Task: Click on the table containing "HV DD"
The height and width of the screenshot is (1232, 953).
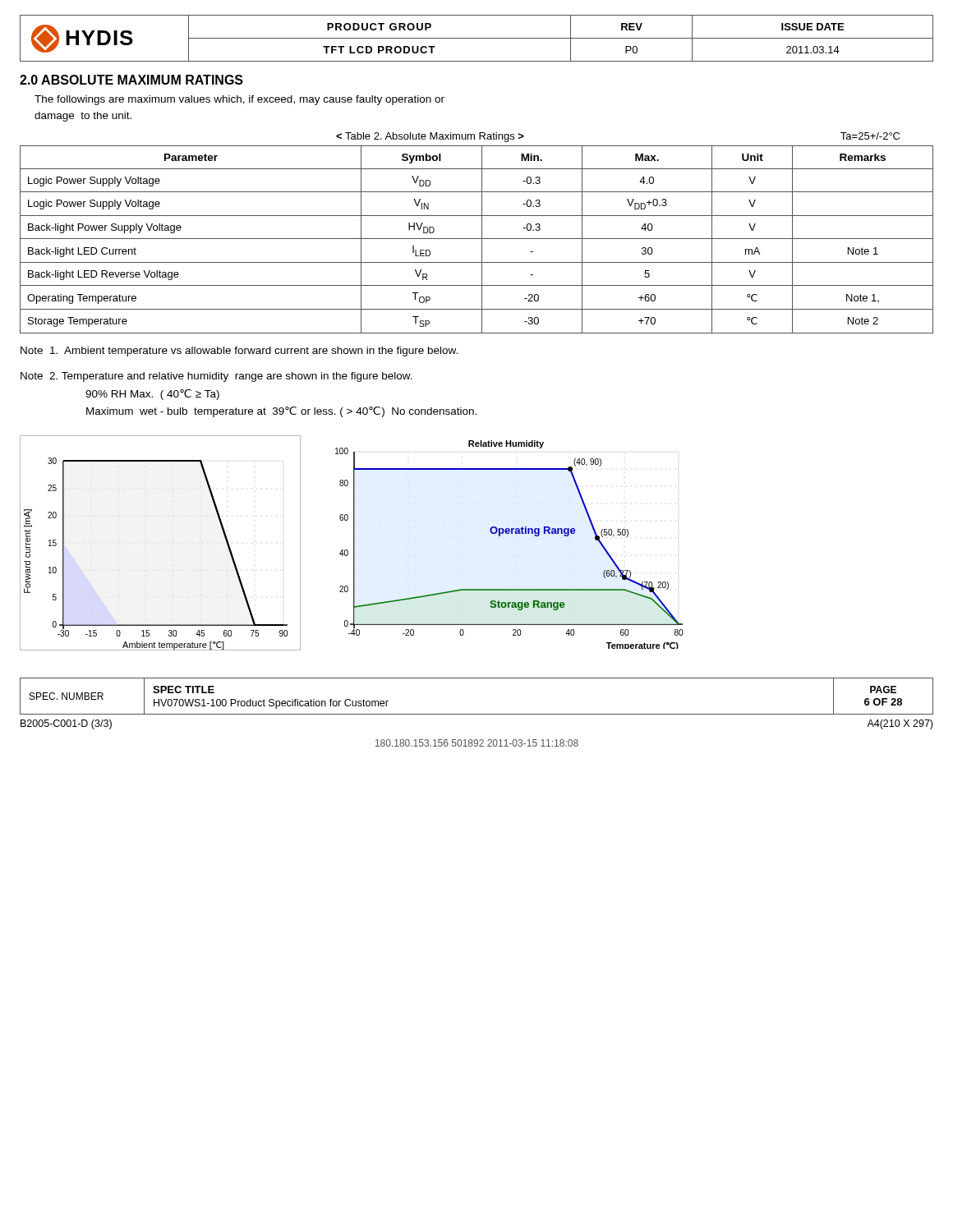Action: pos(476,239)
